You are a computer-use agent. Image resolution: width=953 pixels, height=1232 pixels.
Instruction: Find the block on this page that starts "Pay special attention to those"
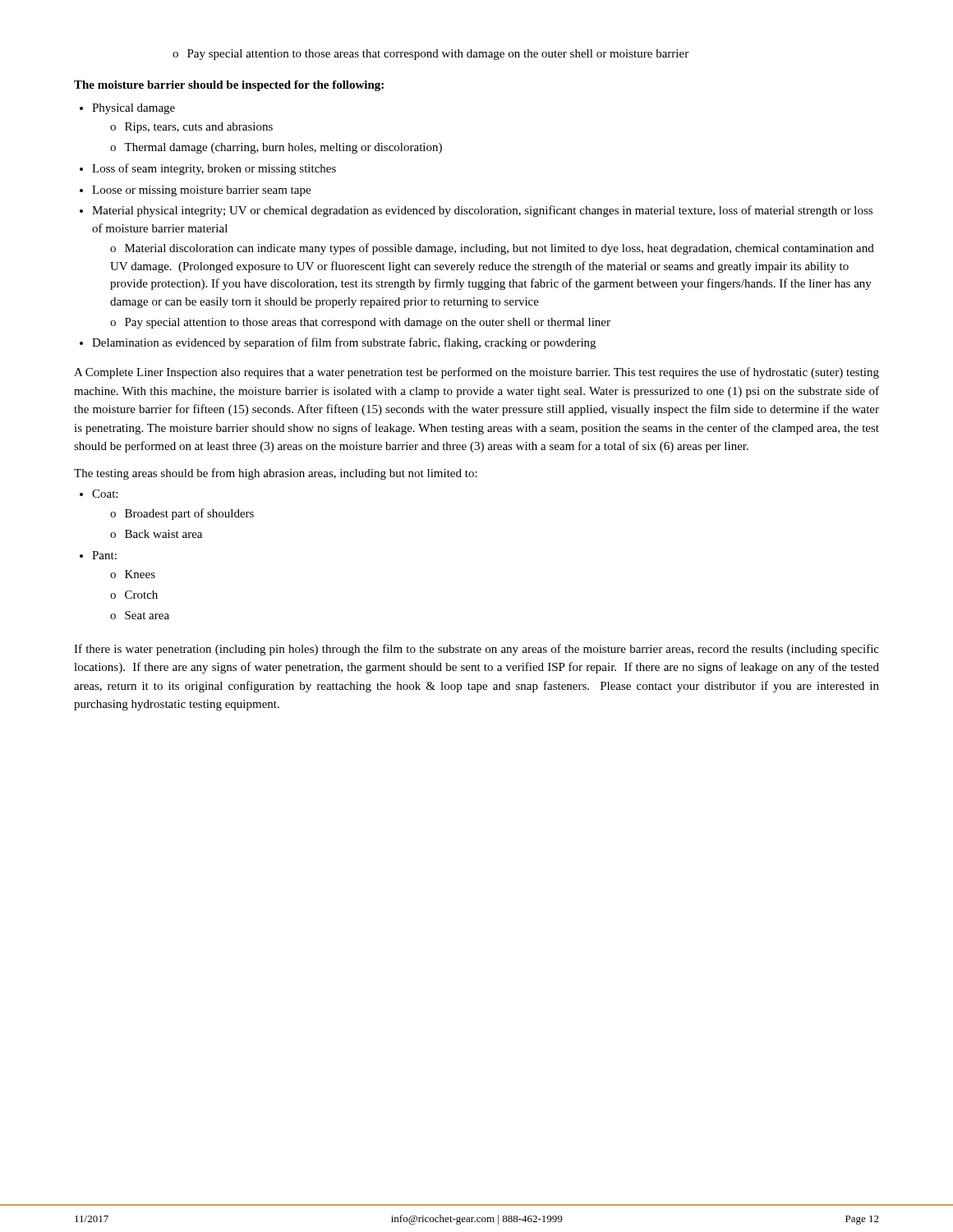pyautogui.click(x=367, y=322)
